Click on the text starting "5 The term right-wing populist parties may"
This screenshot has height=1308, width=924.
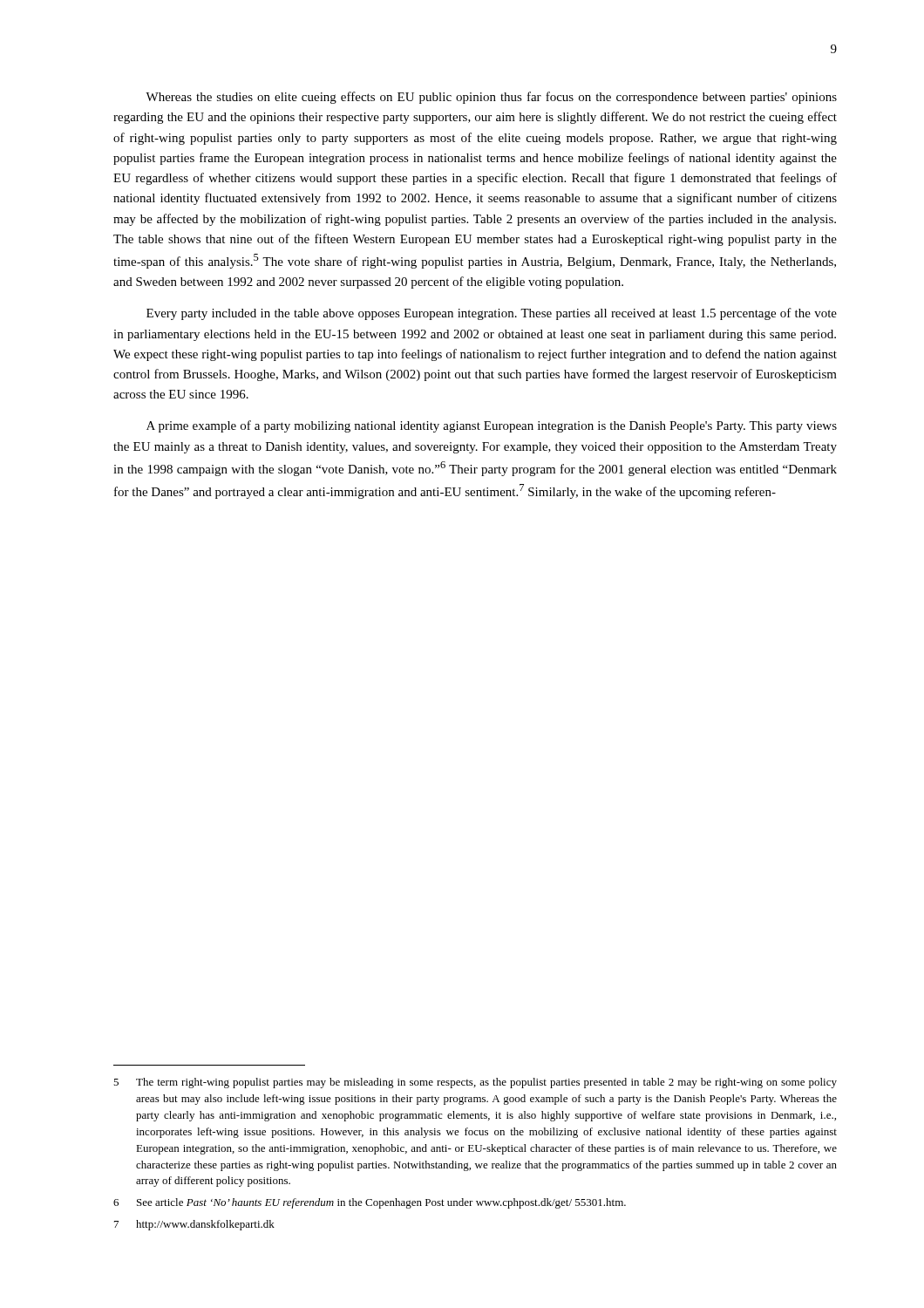[475, 1132]
